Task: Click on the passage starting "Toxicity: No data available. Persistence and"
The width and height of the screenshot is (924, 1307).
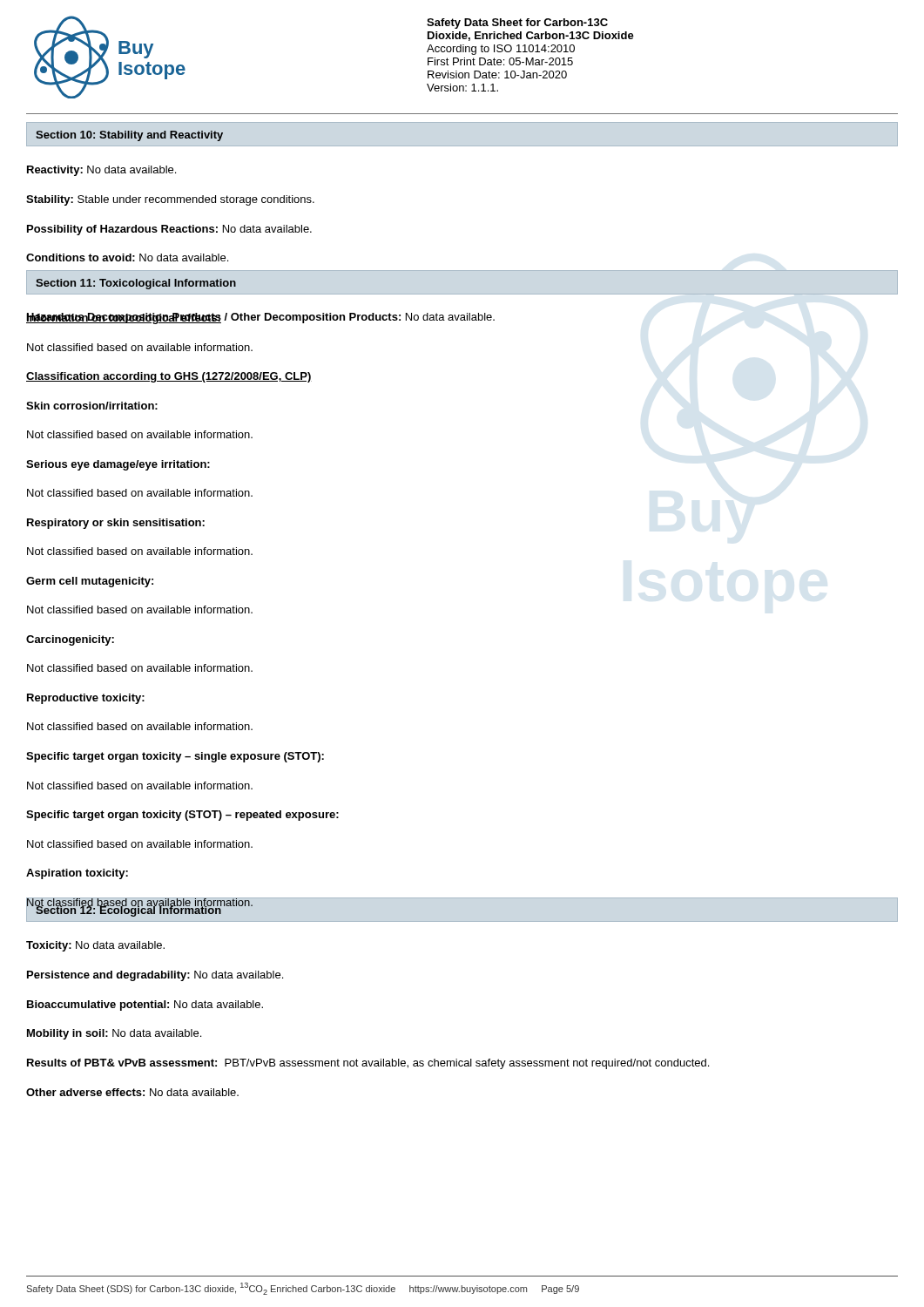Action: 95,946
